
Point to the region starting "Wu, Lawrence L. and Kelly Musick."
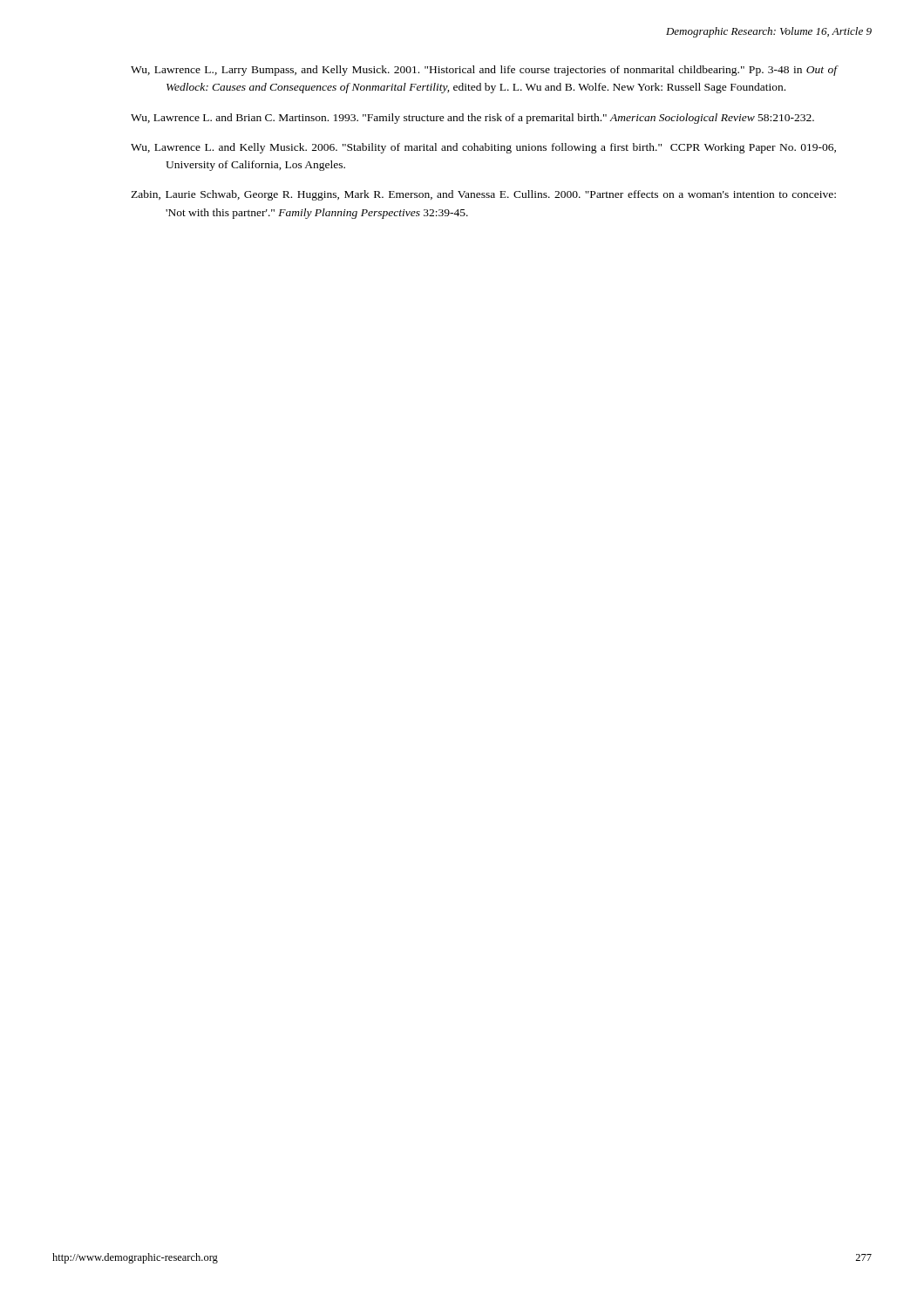[x=484, y=156]
